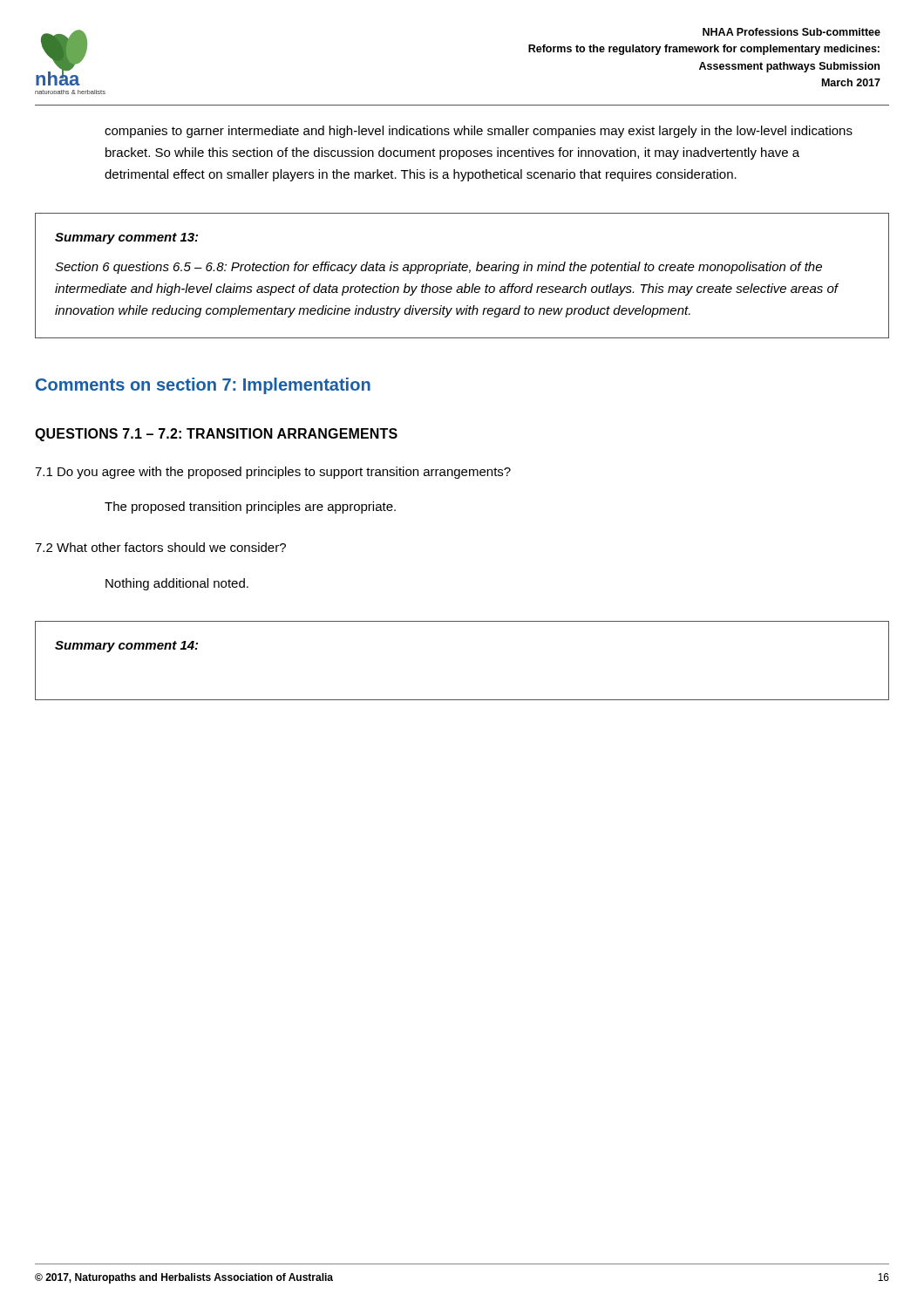Find the block starting "2 What other factors should we consider?"

[161, 547]
